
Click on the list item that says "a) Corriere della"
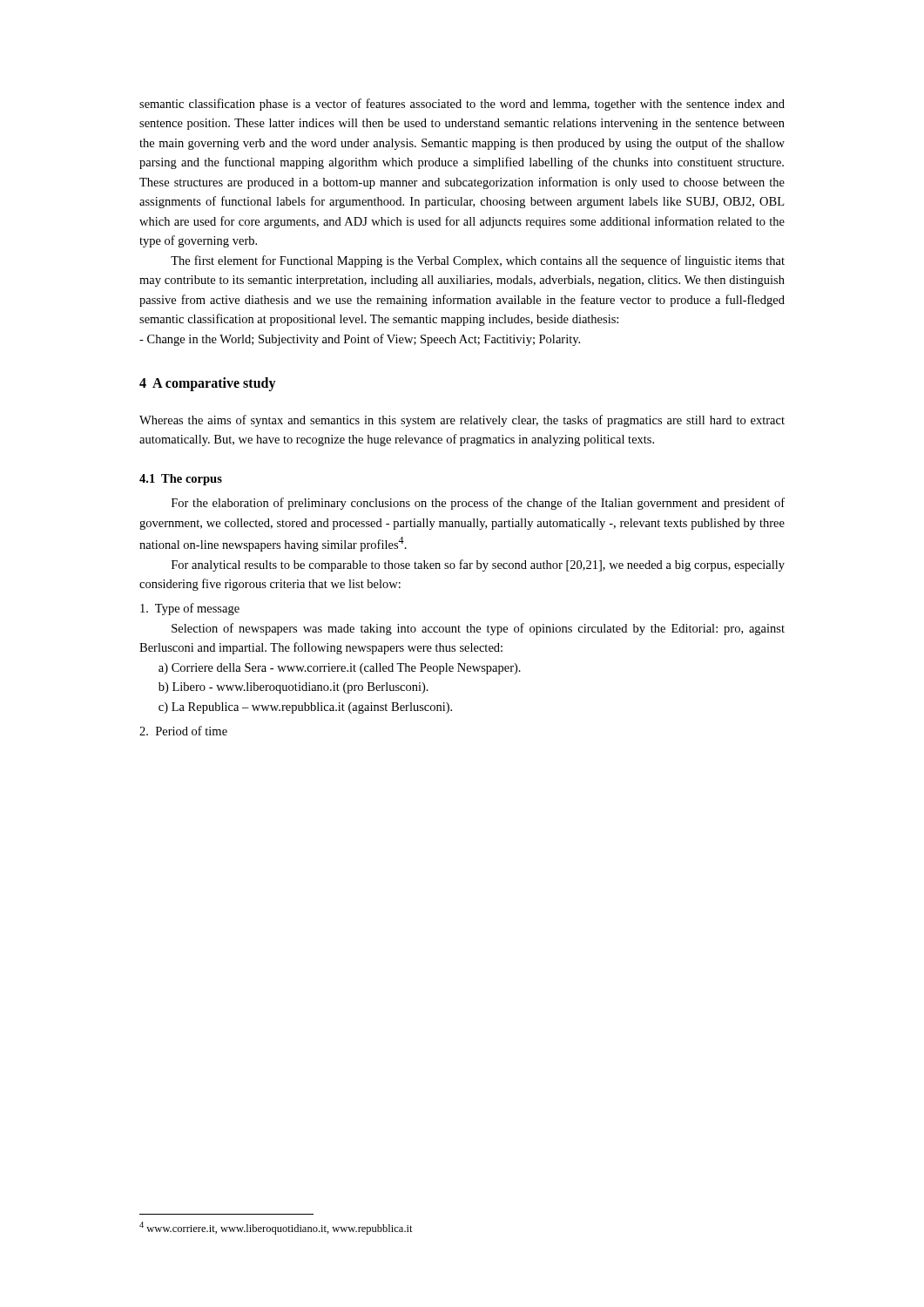click(471, 667)
